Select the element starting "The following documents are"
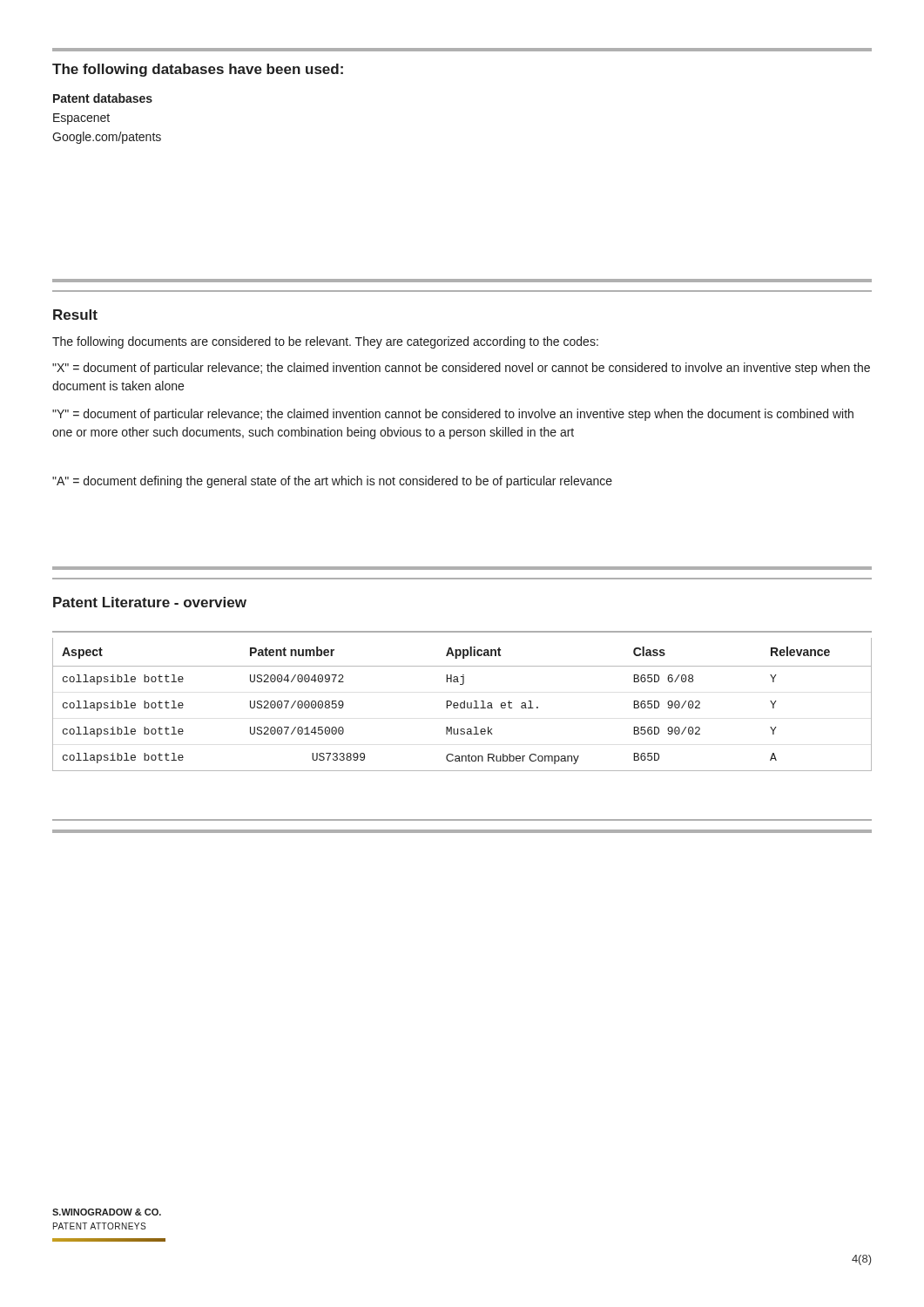This screenshot has height=1307, width=924. coord(326,342)
